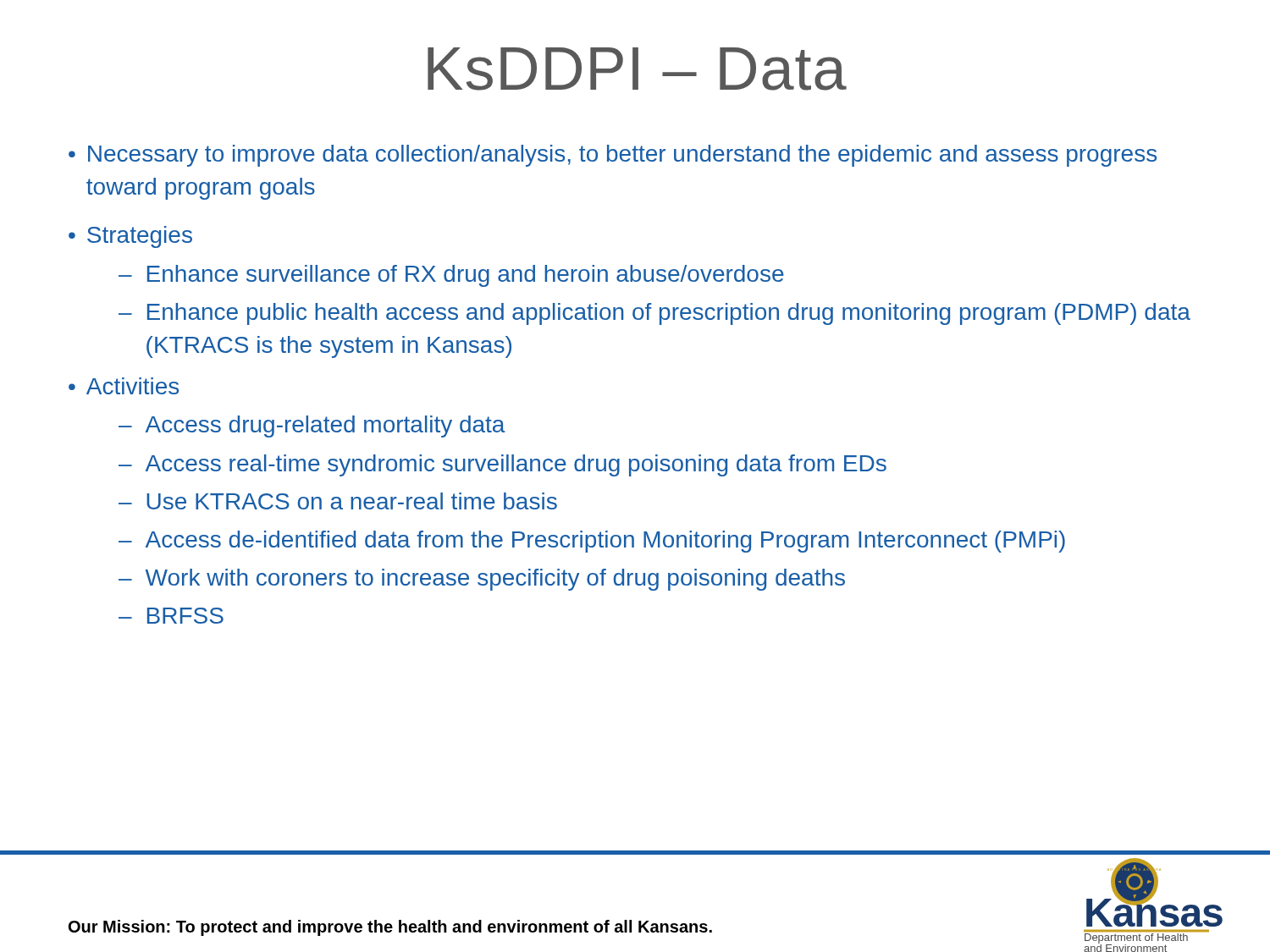Click the passage that begins "• Necessary to improve"
Screen dimensions: 952x1270
pos(635,170)
